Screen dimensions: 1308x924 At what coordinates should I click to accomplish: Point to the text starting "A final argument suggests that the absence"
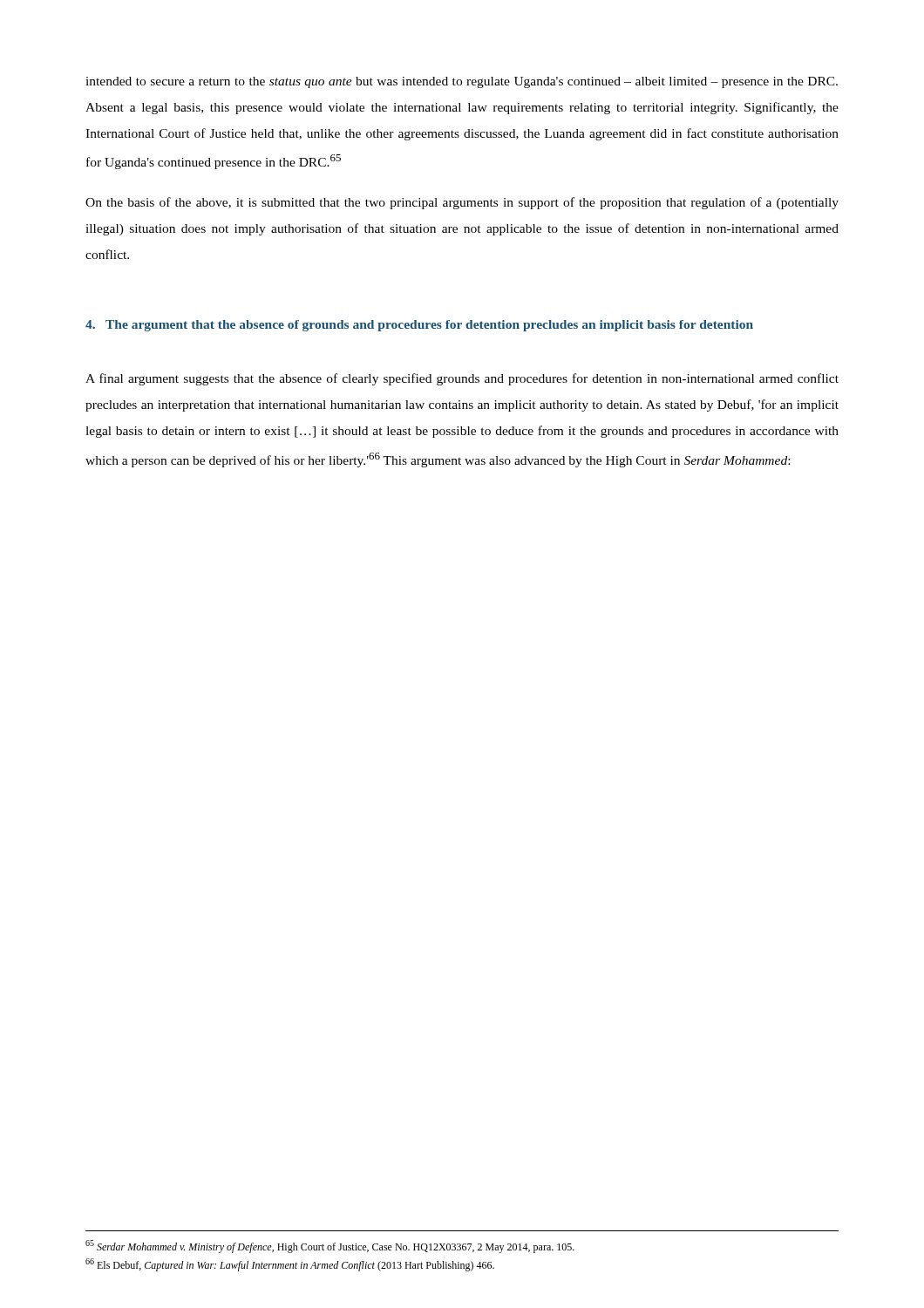coord(462,419)
